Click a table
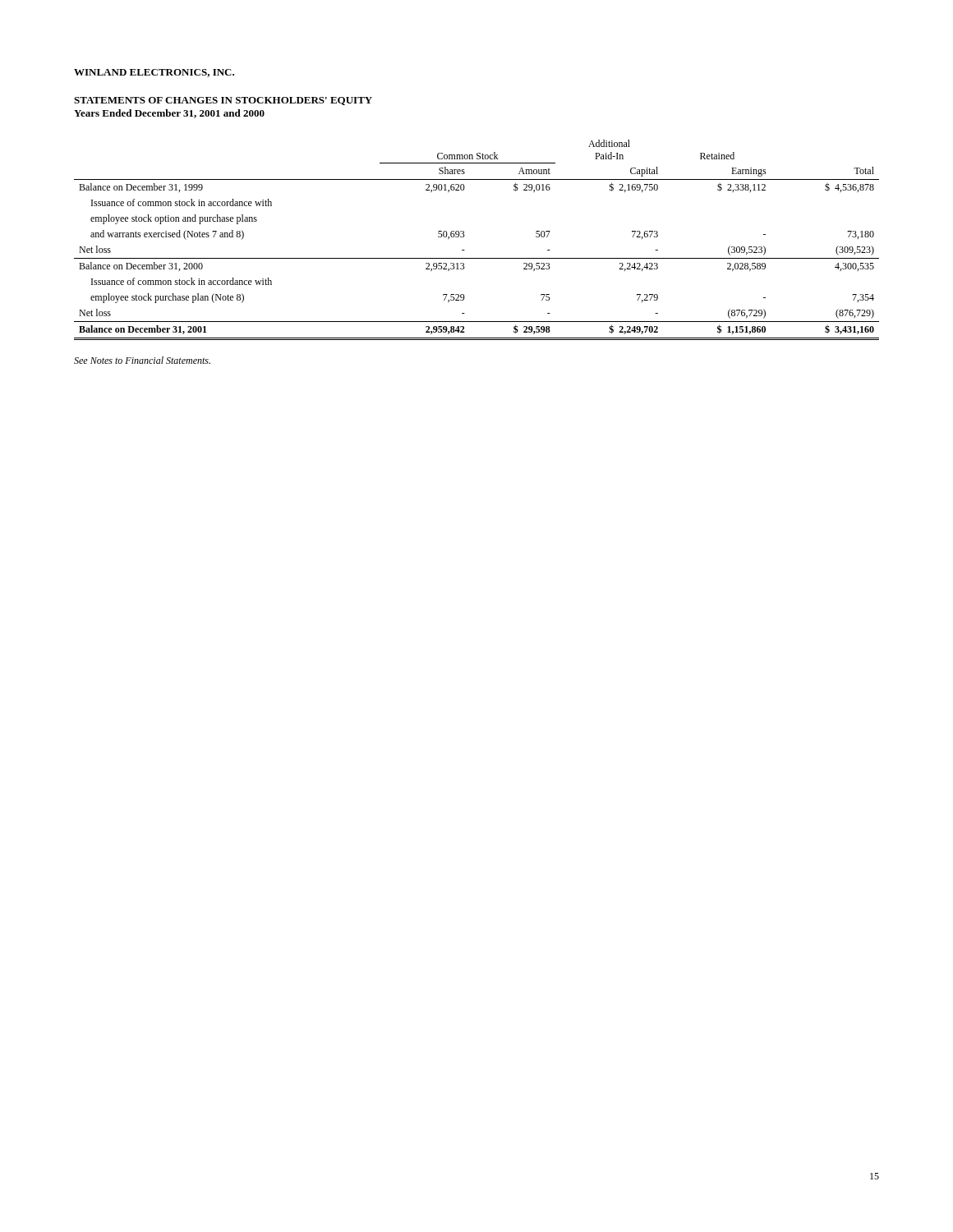 (476, 238)
